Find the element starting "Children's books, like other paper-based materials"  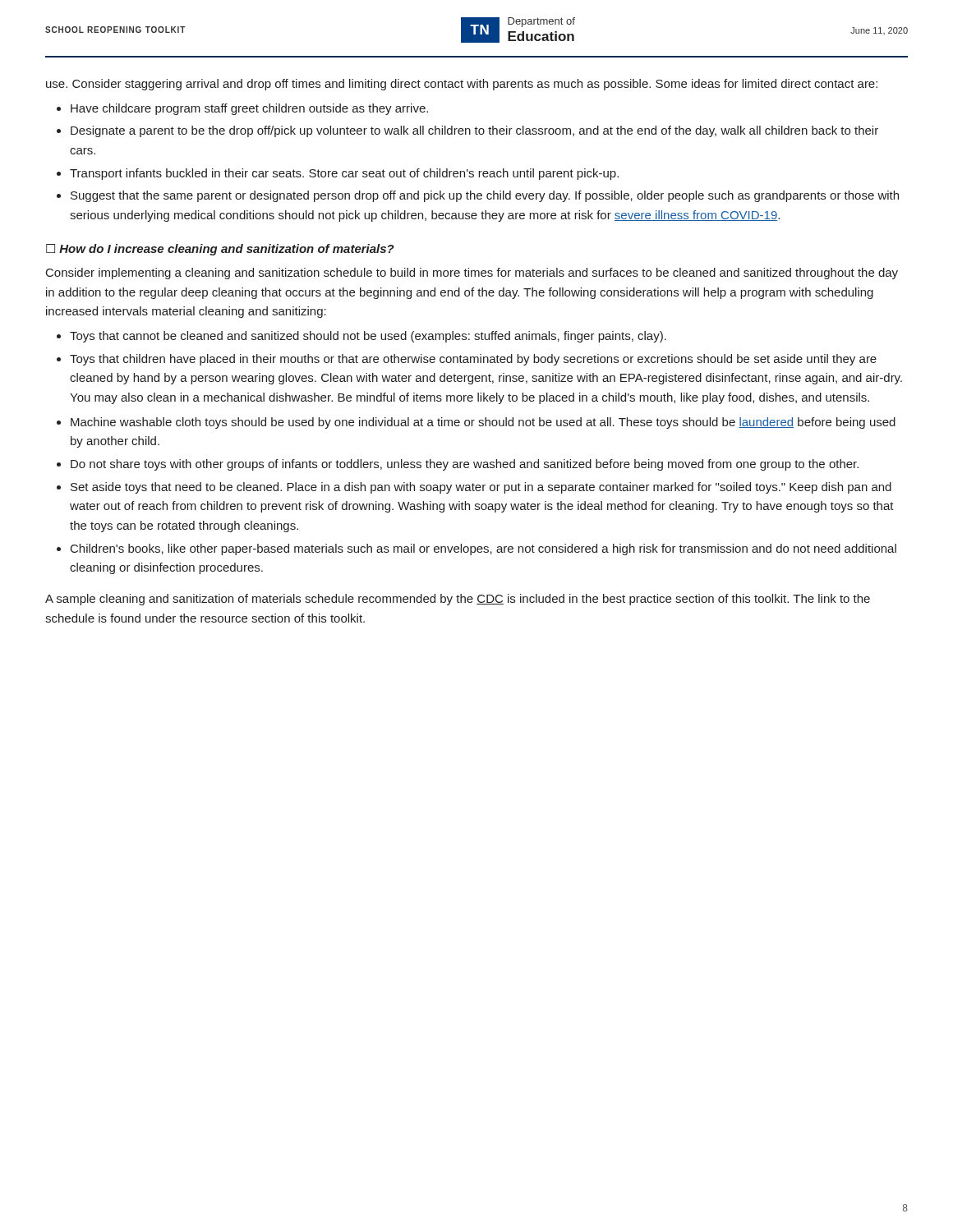click(x=483, y=558)
